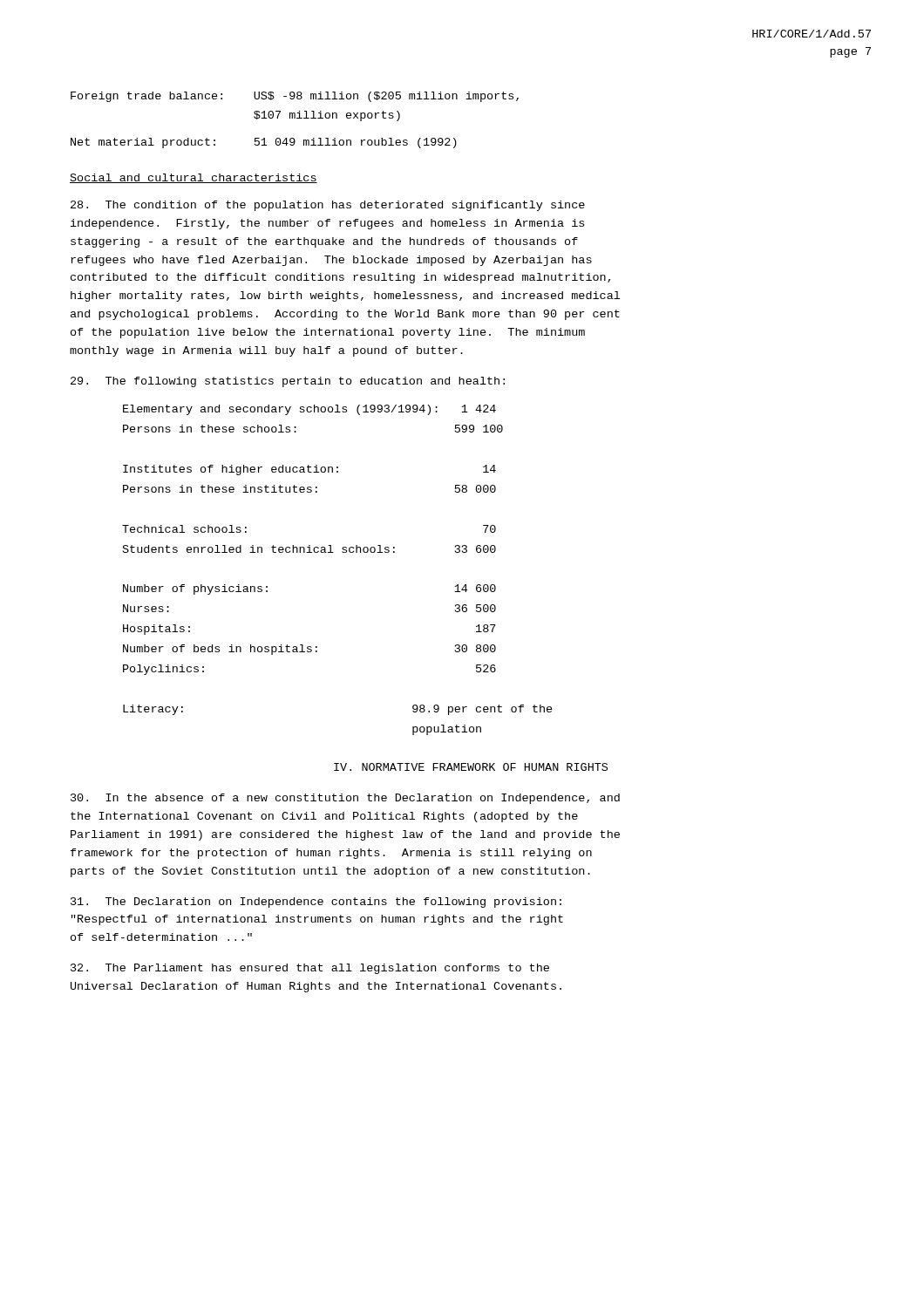The width and height of the screenshot is (924, 1308).
Task: Find "IV. NORMATIVE FRAMEWORK OF HUMAN RIGHTS" on this page
Action: [471, 768]
